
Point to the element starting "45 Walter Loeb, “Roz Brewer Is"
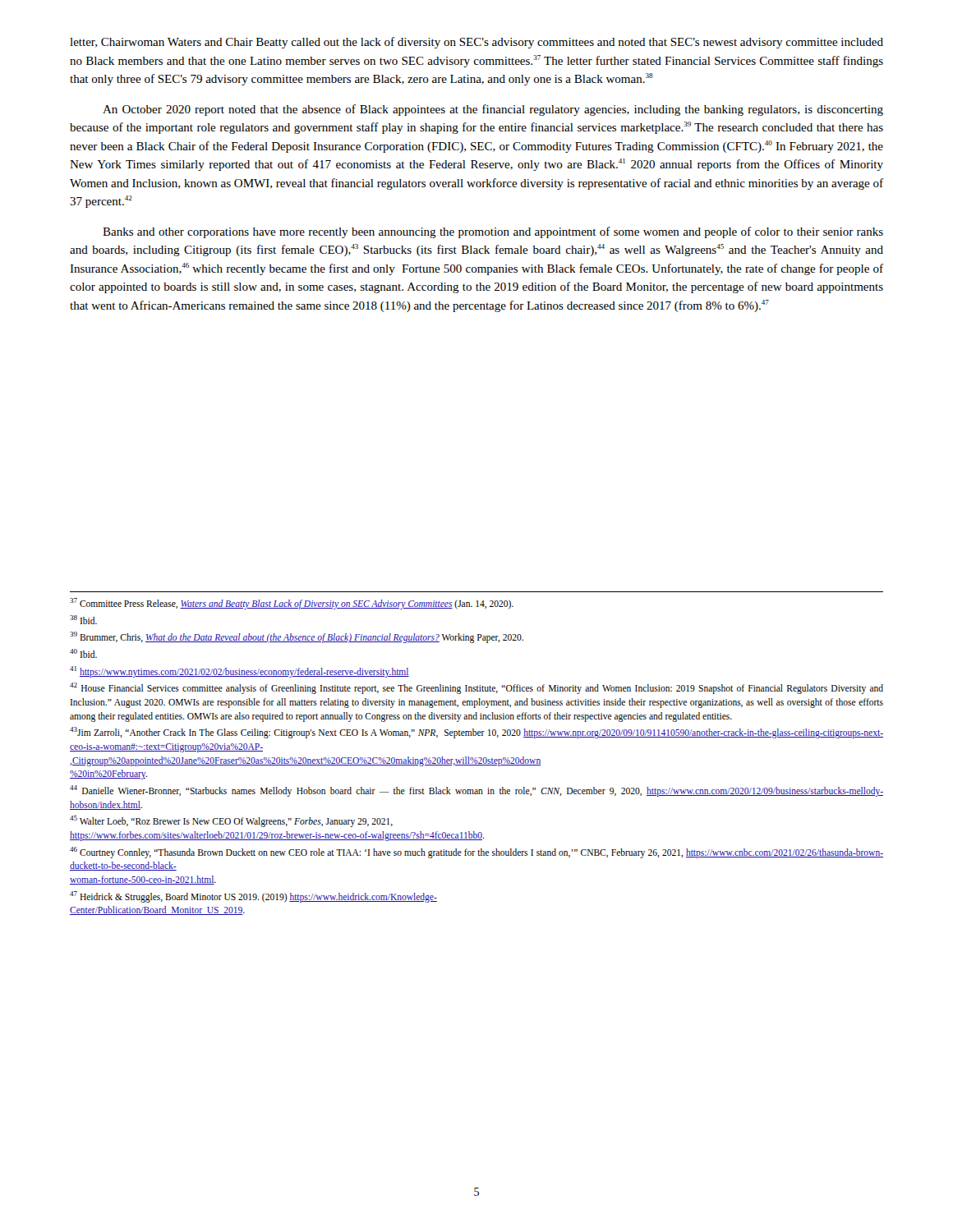277,828
